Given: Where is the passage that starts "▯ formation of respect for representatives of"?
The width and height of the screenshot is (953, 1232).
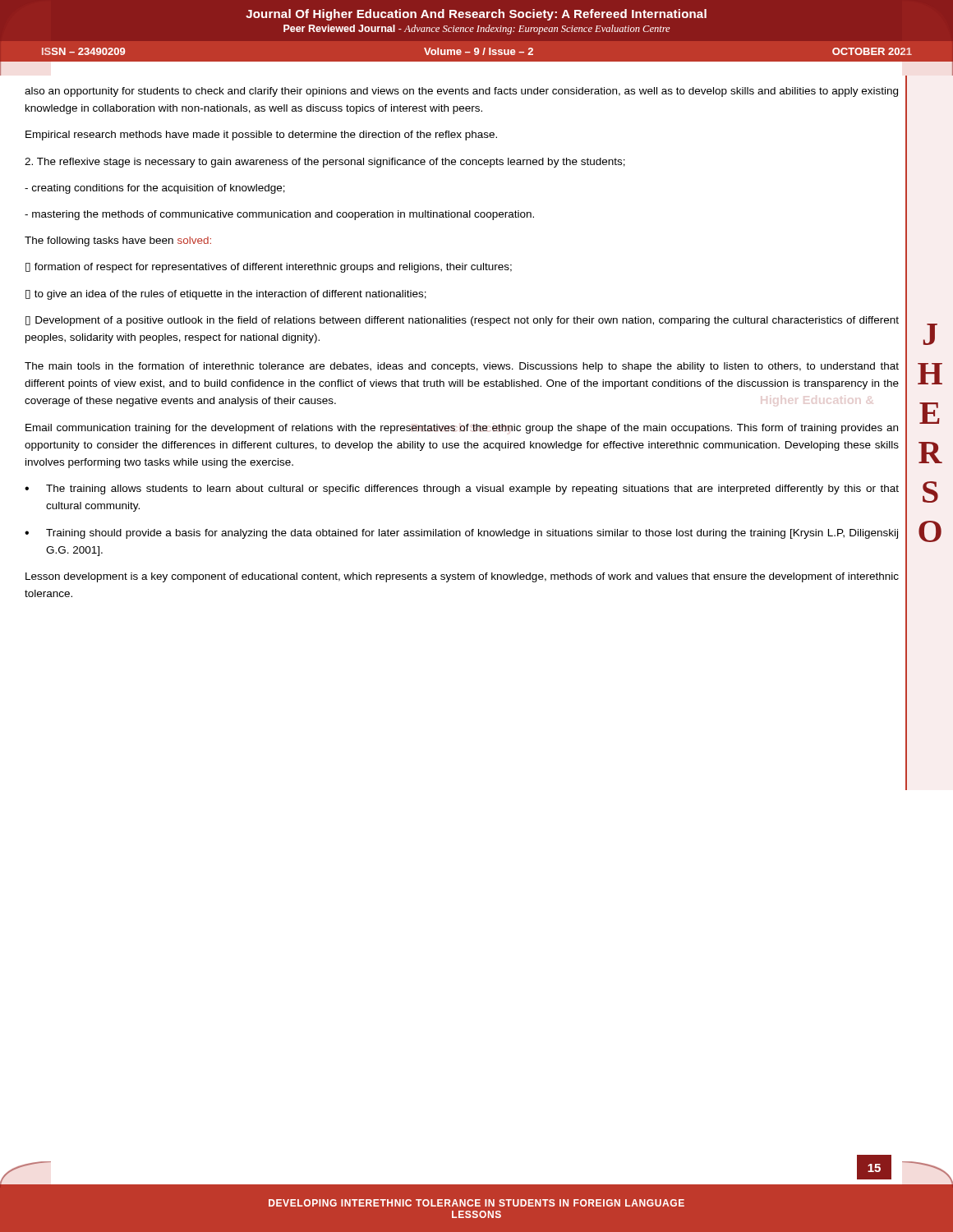Looking at the screenshot, I should tap(269, 267).
